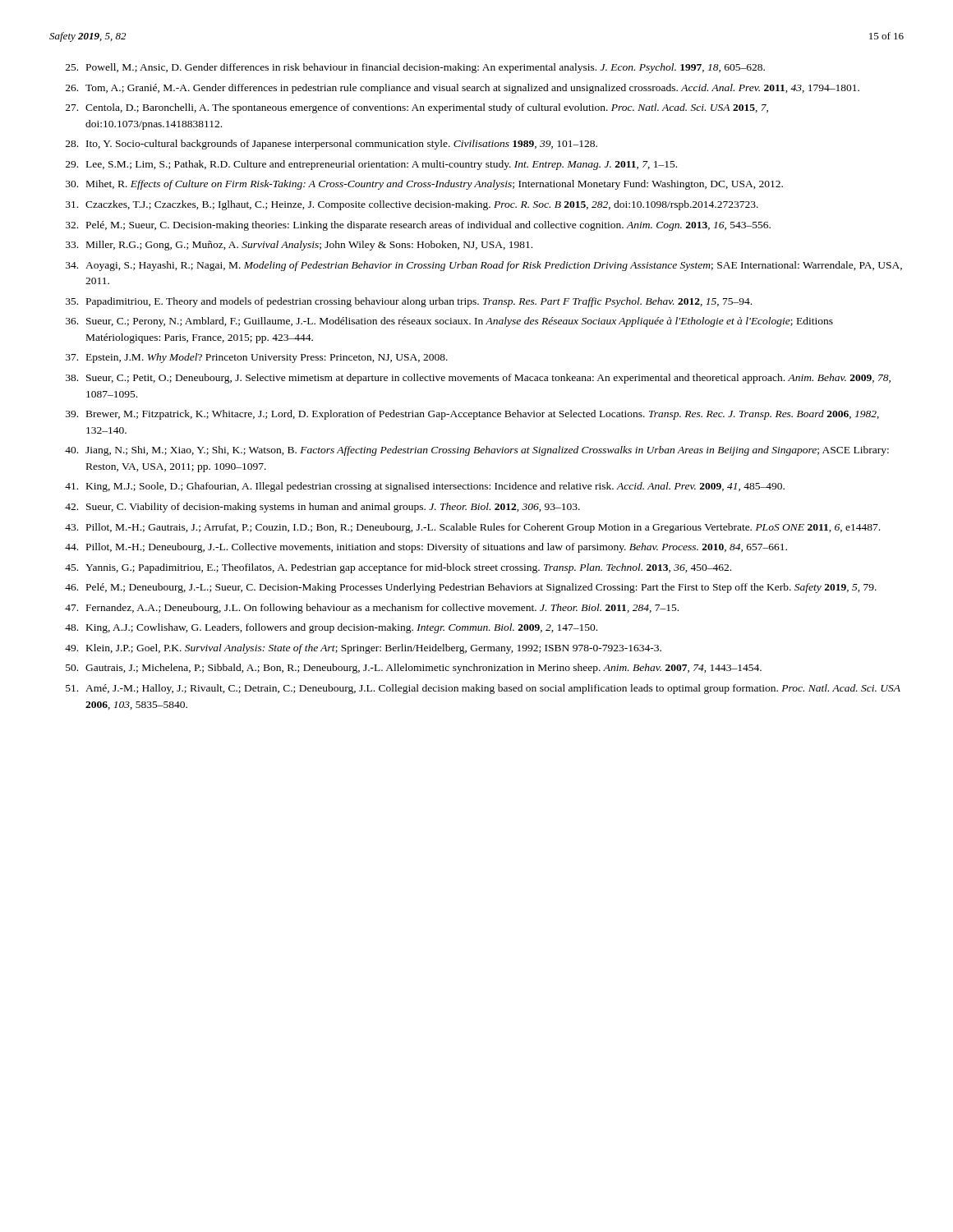Find the list item that says "32. Pelé, M.;"
The image size is (953, 1232).
(x=476, y=224)
